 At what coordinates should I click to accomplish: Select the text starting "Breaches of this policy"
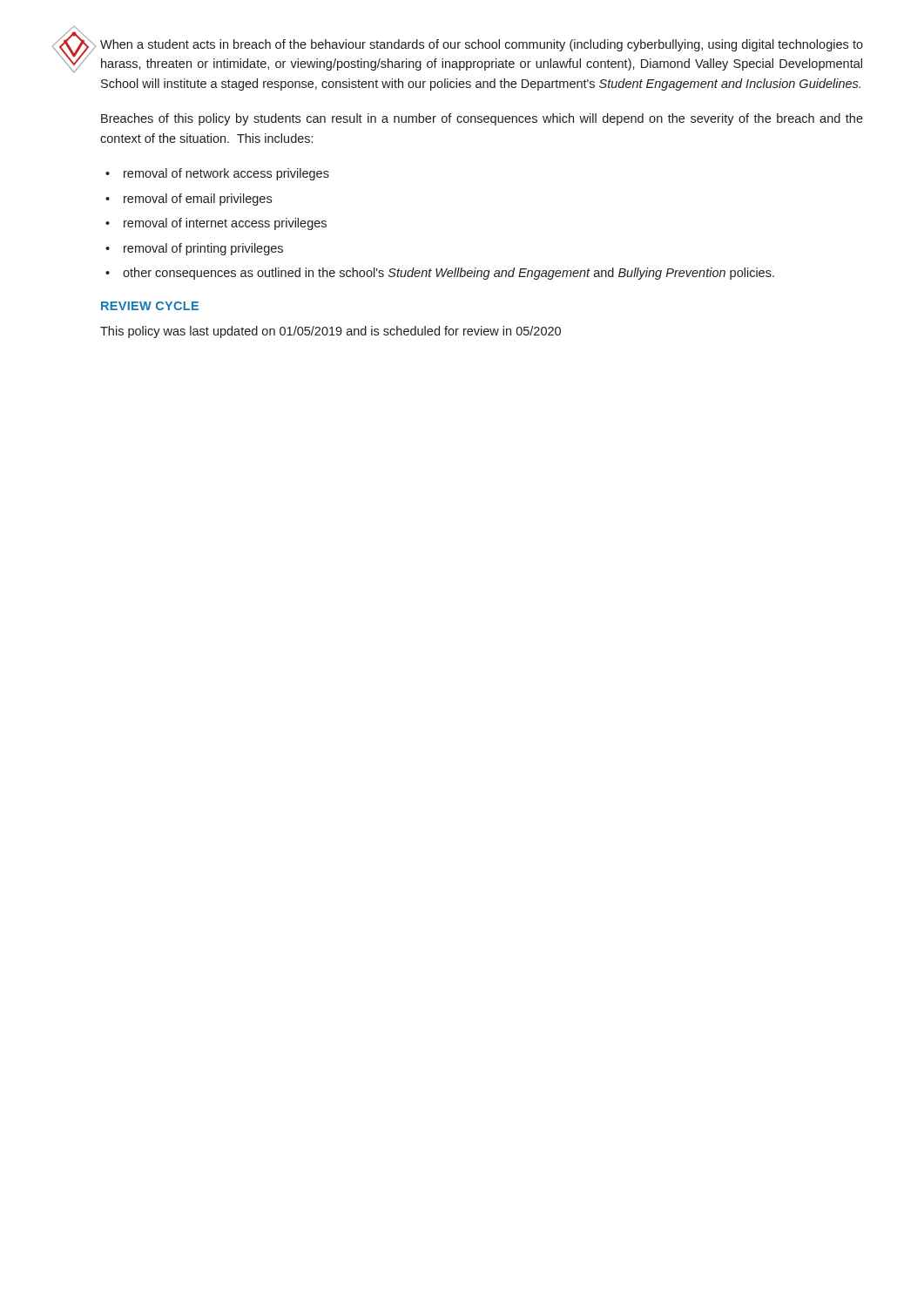(x=482, y=129)
